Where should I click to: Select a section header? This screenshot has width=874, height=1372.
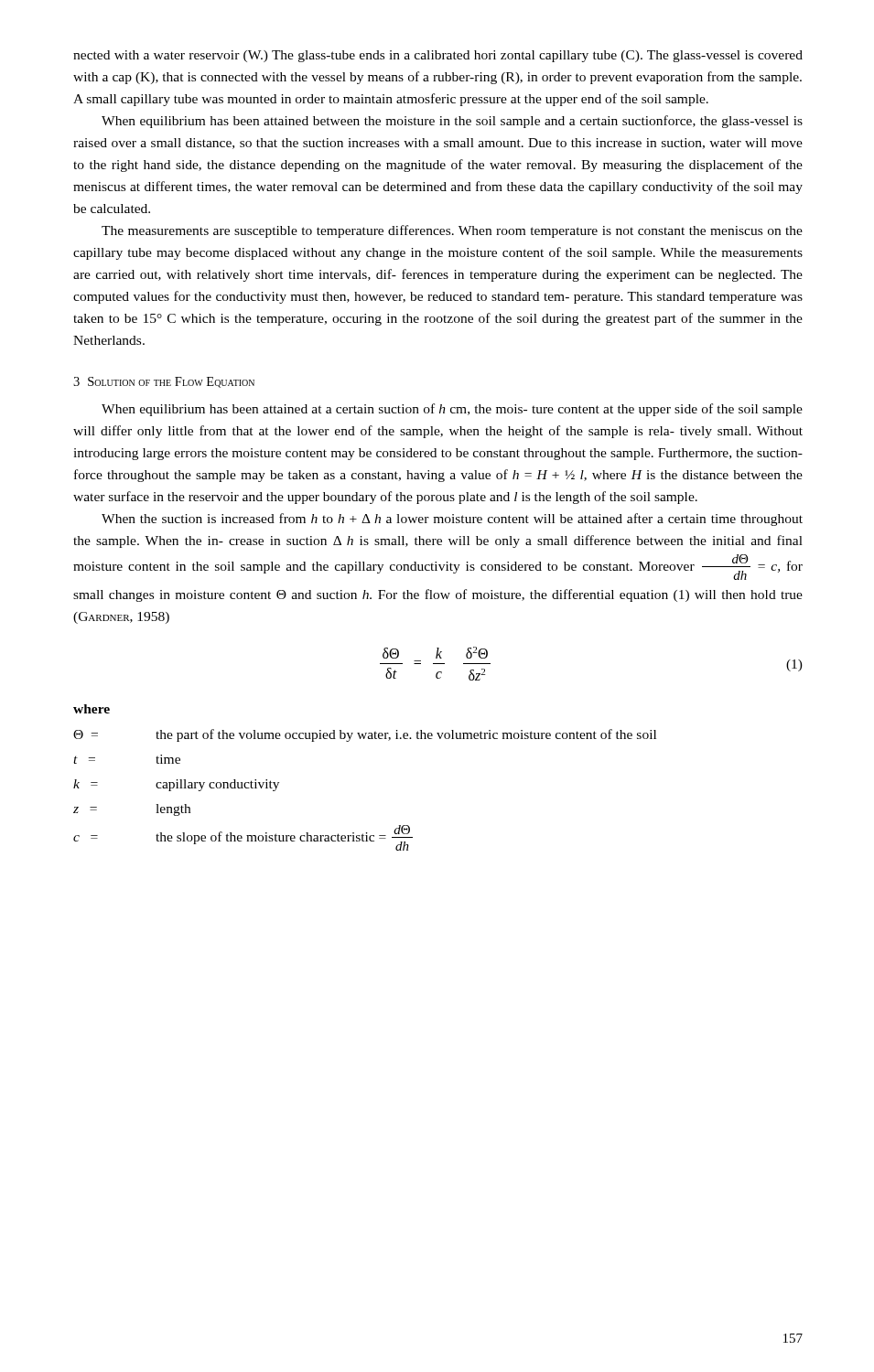click(438, 382)
